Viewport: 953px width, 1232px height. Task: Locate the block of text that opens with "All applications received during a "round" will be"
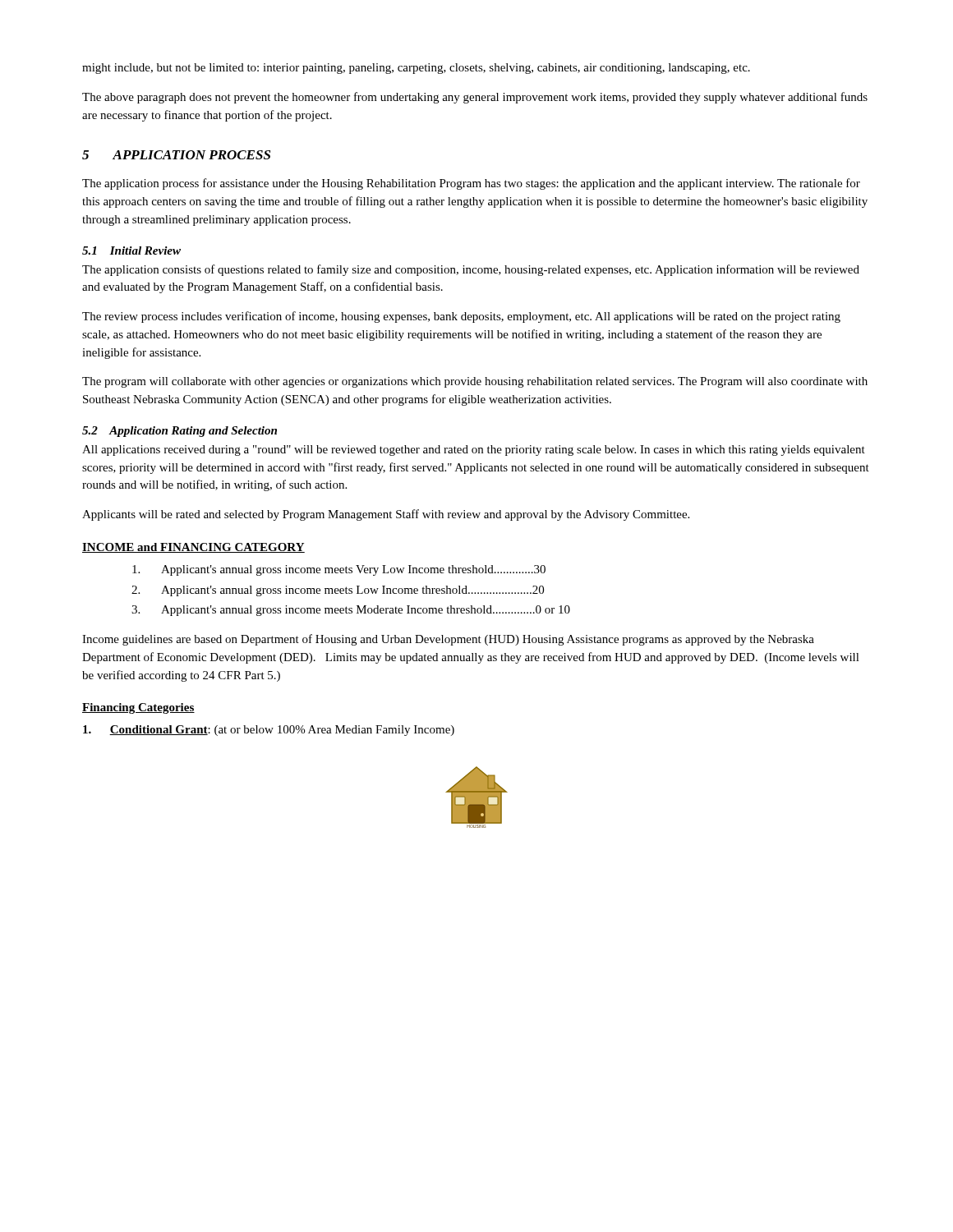(x=476, y=467)
